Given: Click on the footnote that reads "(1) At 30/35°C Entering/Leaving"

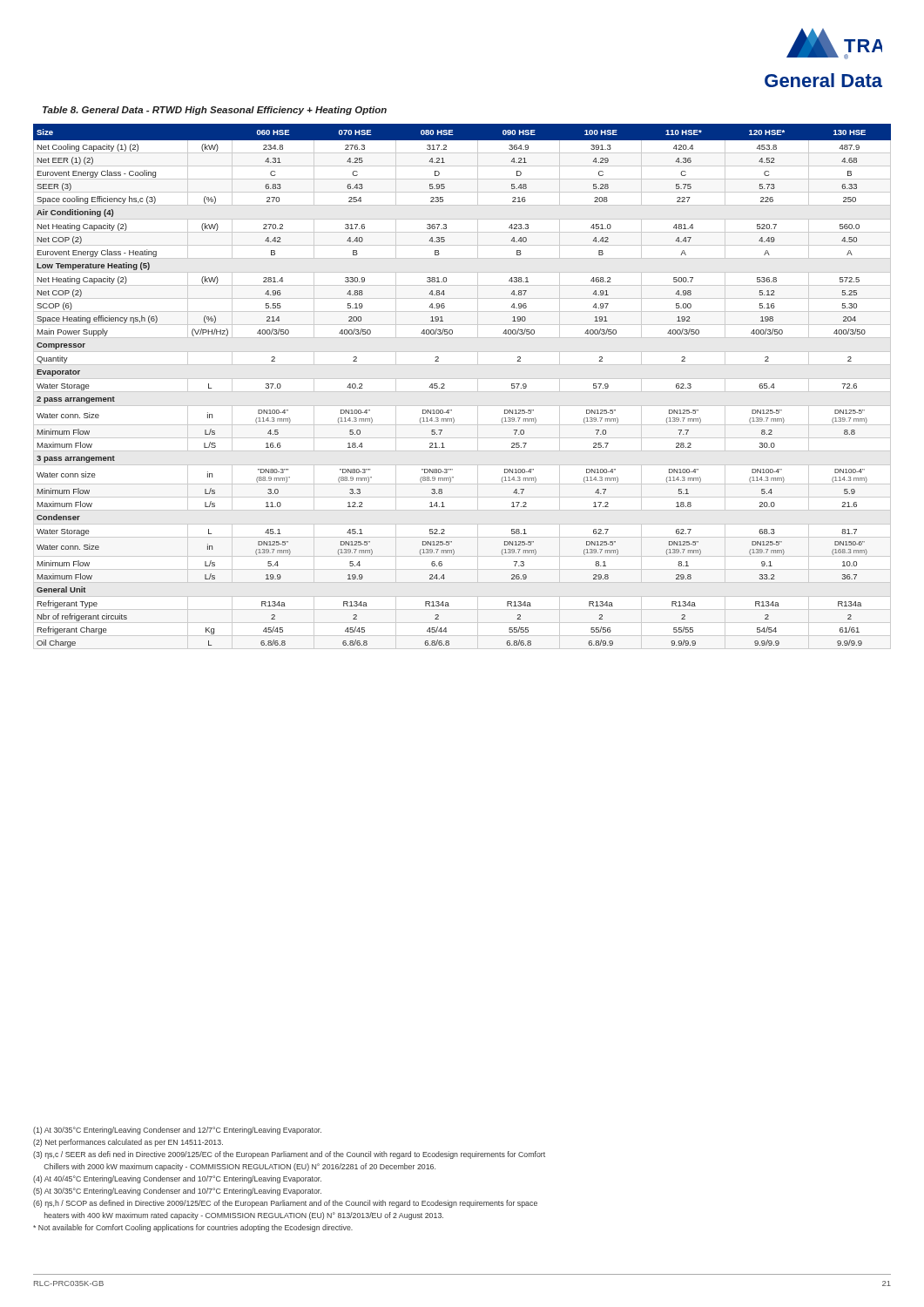Looking at the screenshot, I should tap(178, 1130).
